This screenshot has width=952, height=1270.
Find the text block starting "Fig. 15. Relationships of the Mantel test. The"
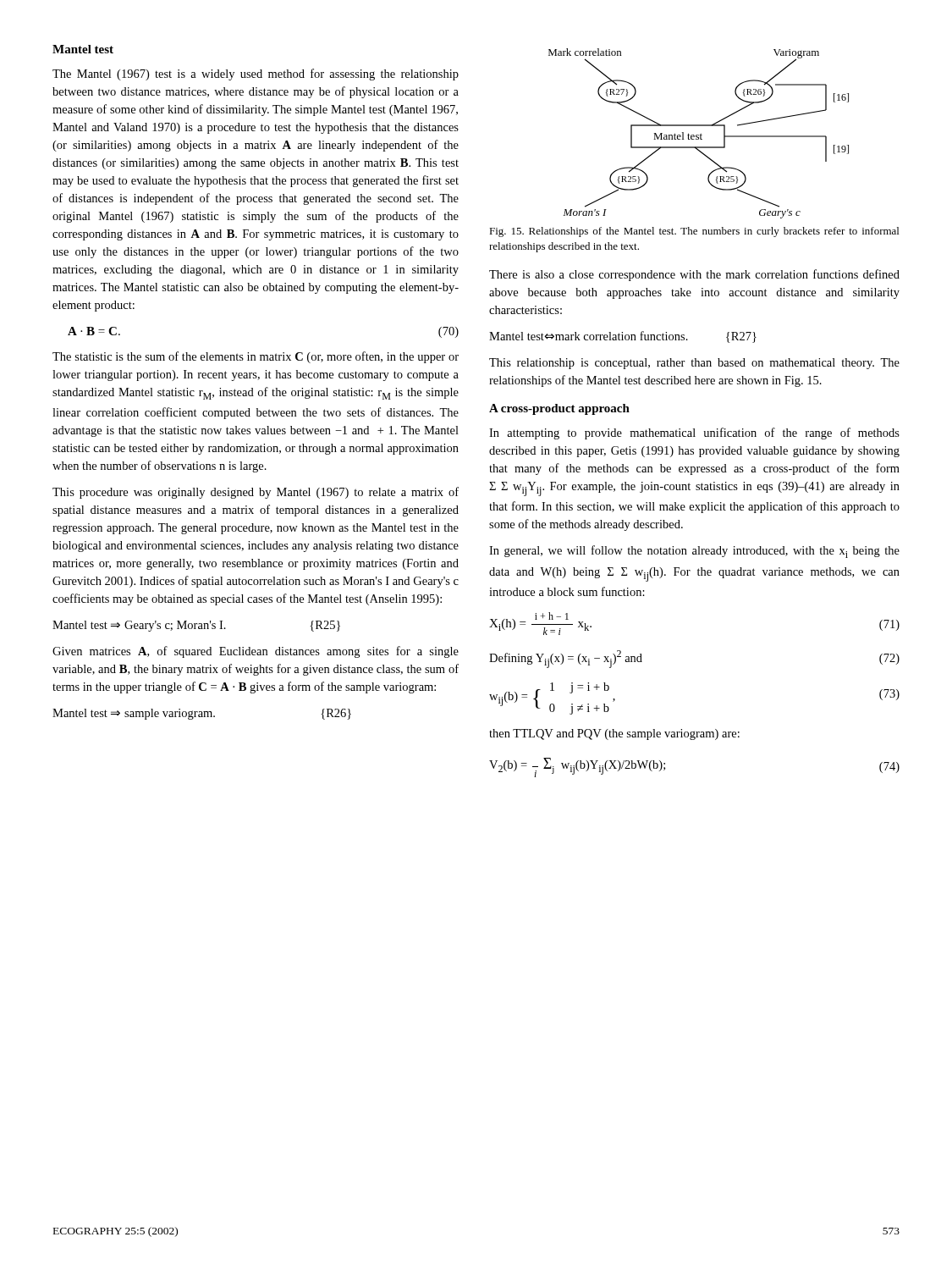[694, 238]
